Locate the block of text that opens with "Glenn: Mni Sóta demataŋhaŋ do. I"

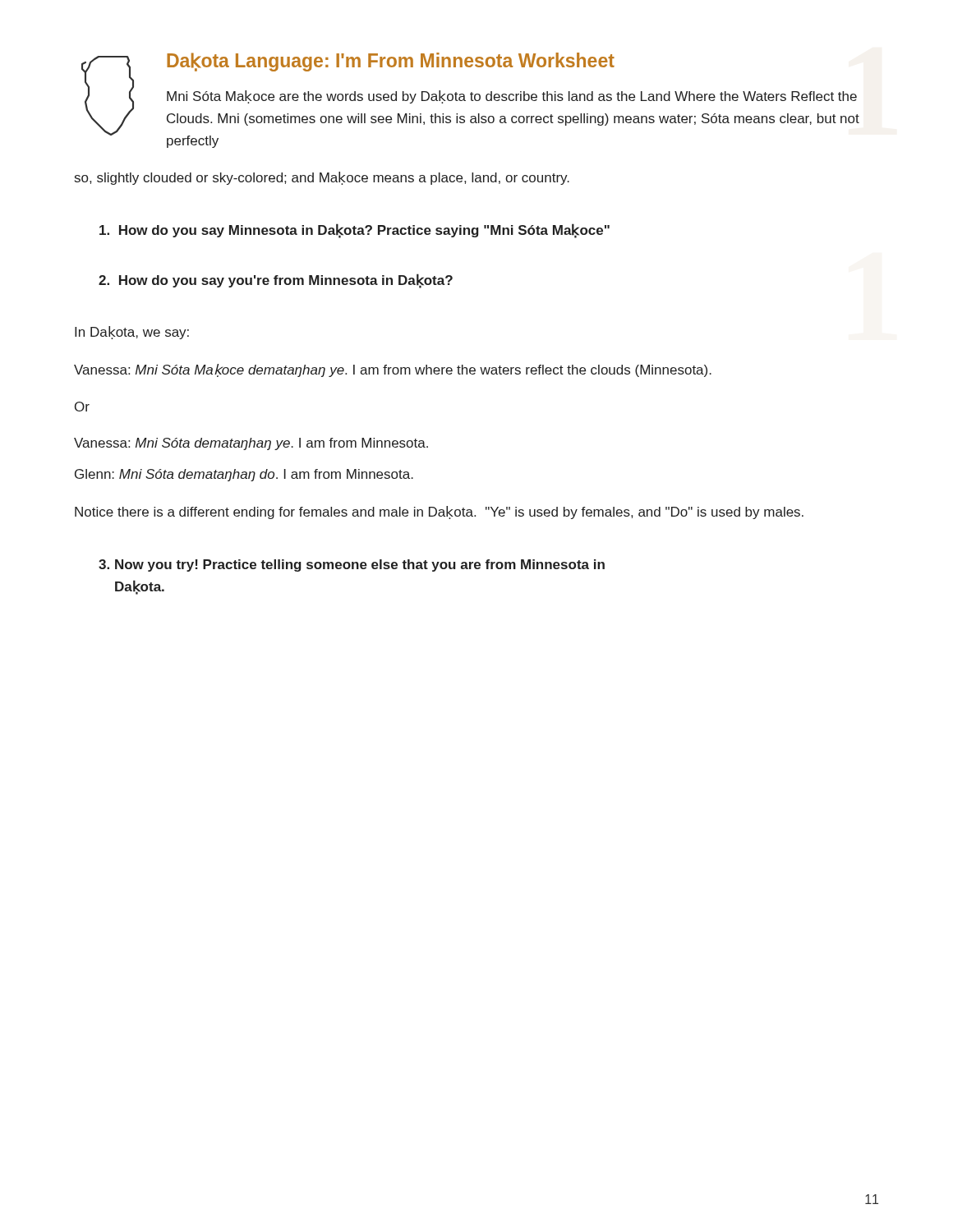[244, 474]
